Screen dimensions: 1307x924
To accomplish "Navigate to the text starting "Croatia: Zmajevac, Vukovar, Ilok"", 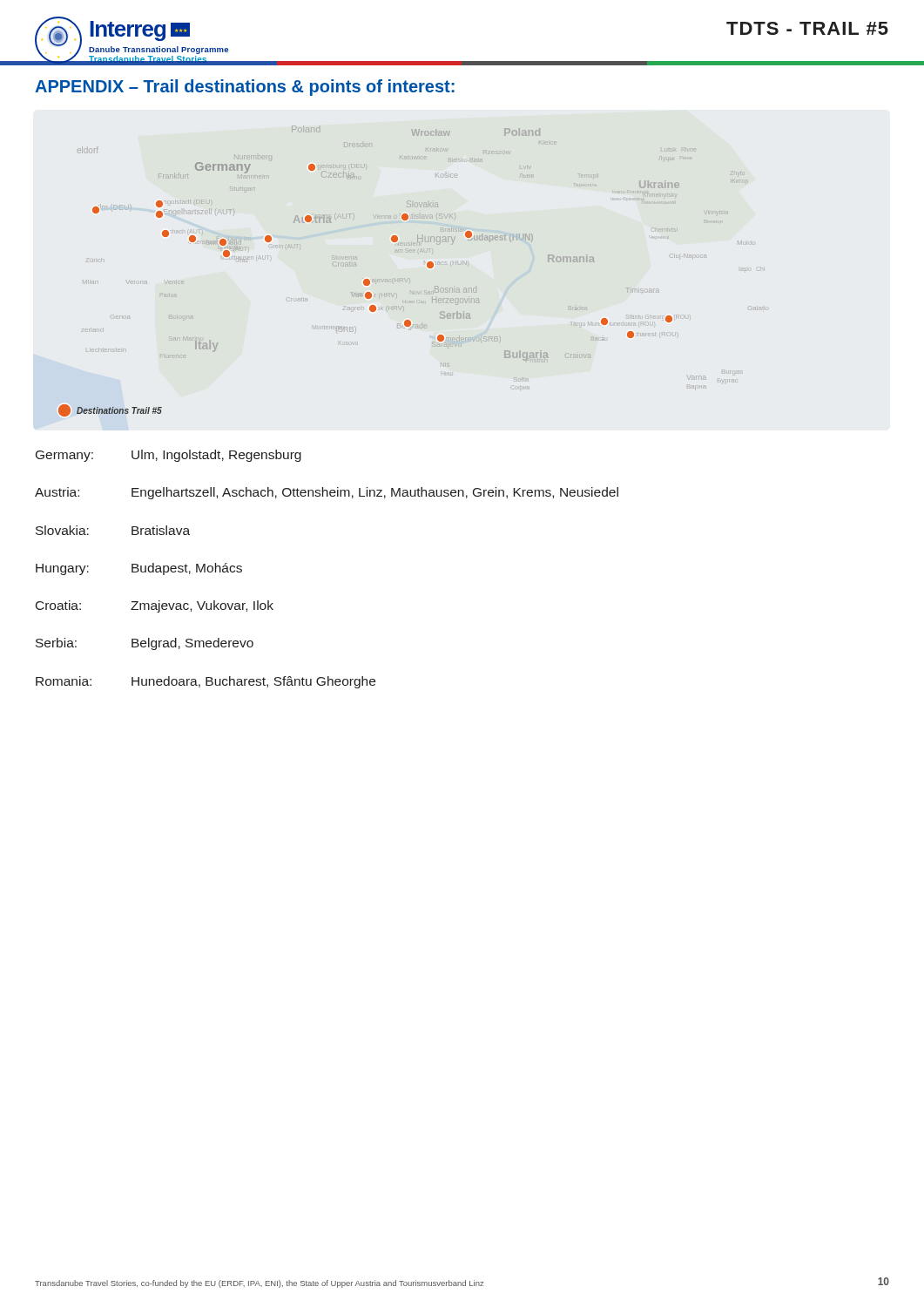I will pyautogui.click(x=154, y=605).
